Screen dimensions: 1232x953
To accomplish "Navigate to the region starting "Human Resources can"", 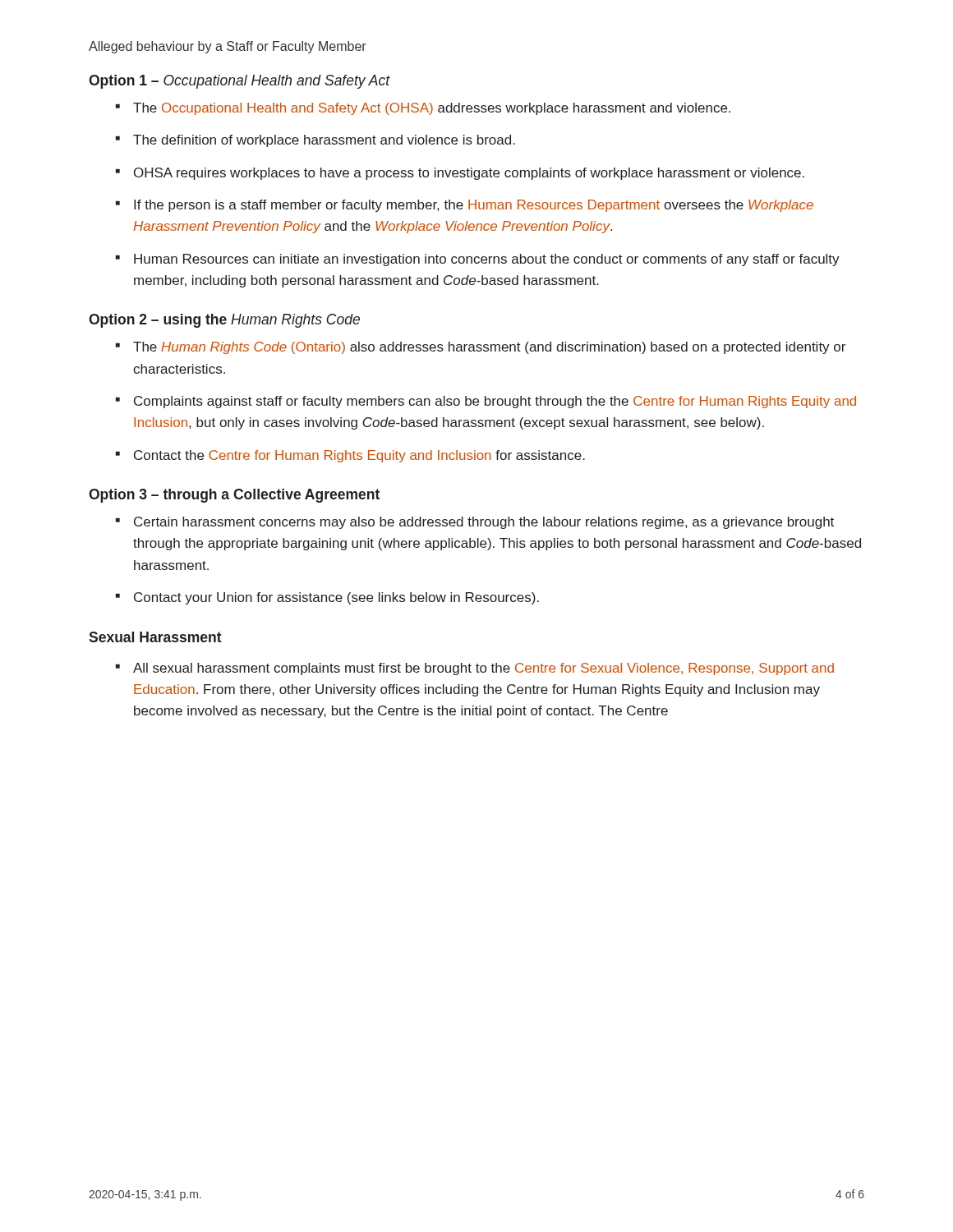I will tap(486, 270).
